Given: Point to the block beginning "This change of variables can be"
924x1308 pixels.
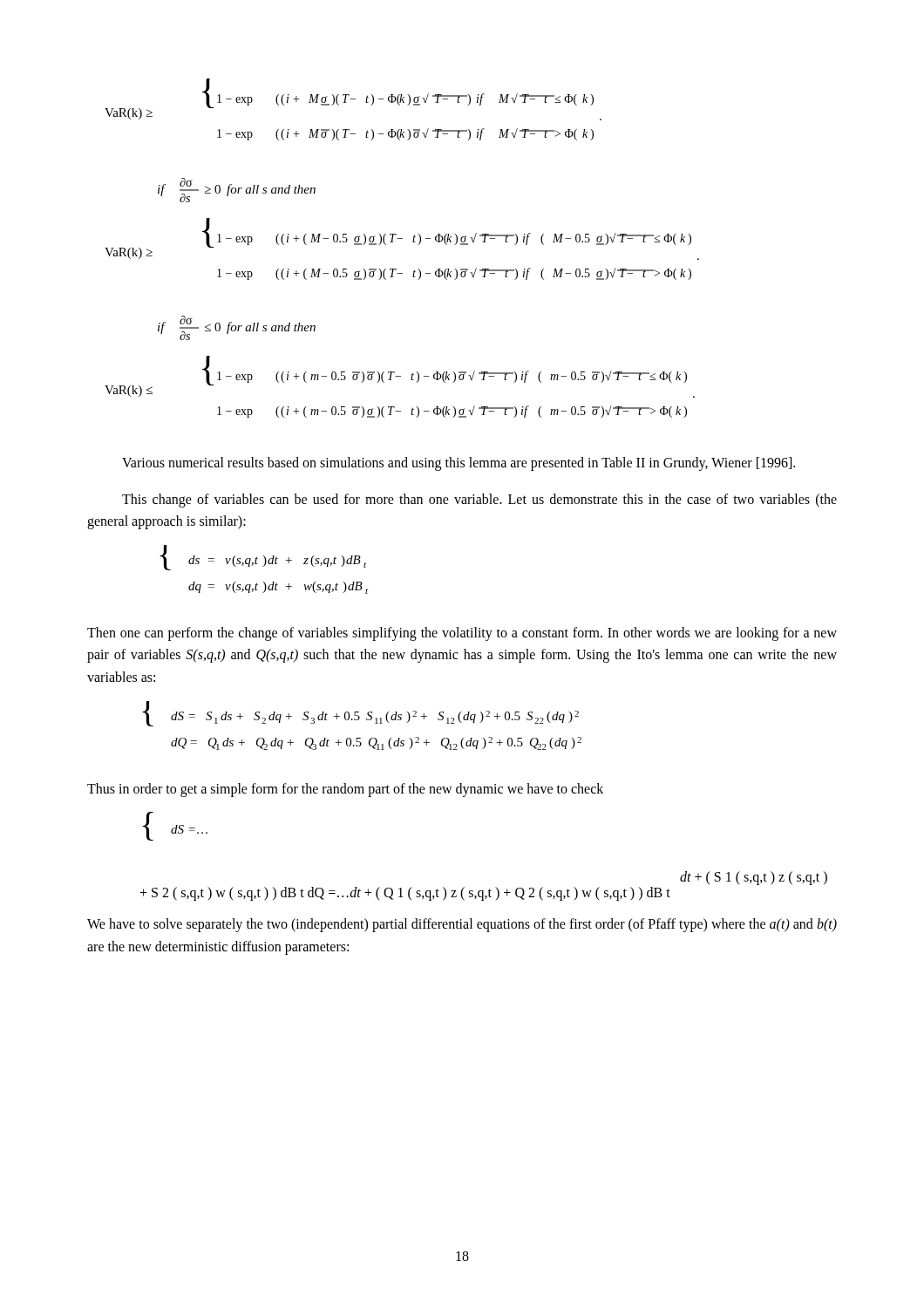Looking at the screenshot, I should (x=462, y=510).
